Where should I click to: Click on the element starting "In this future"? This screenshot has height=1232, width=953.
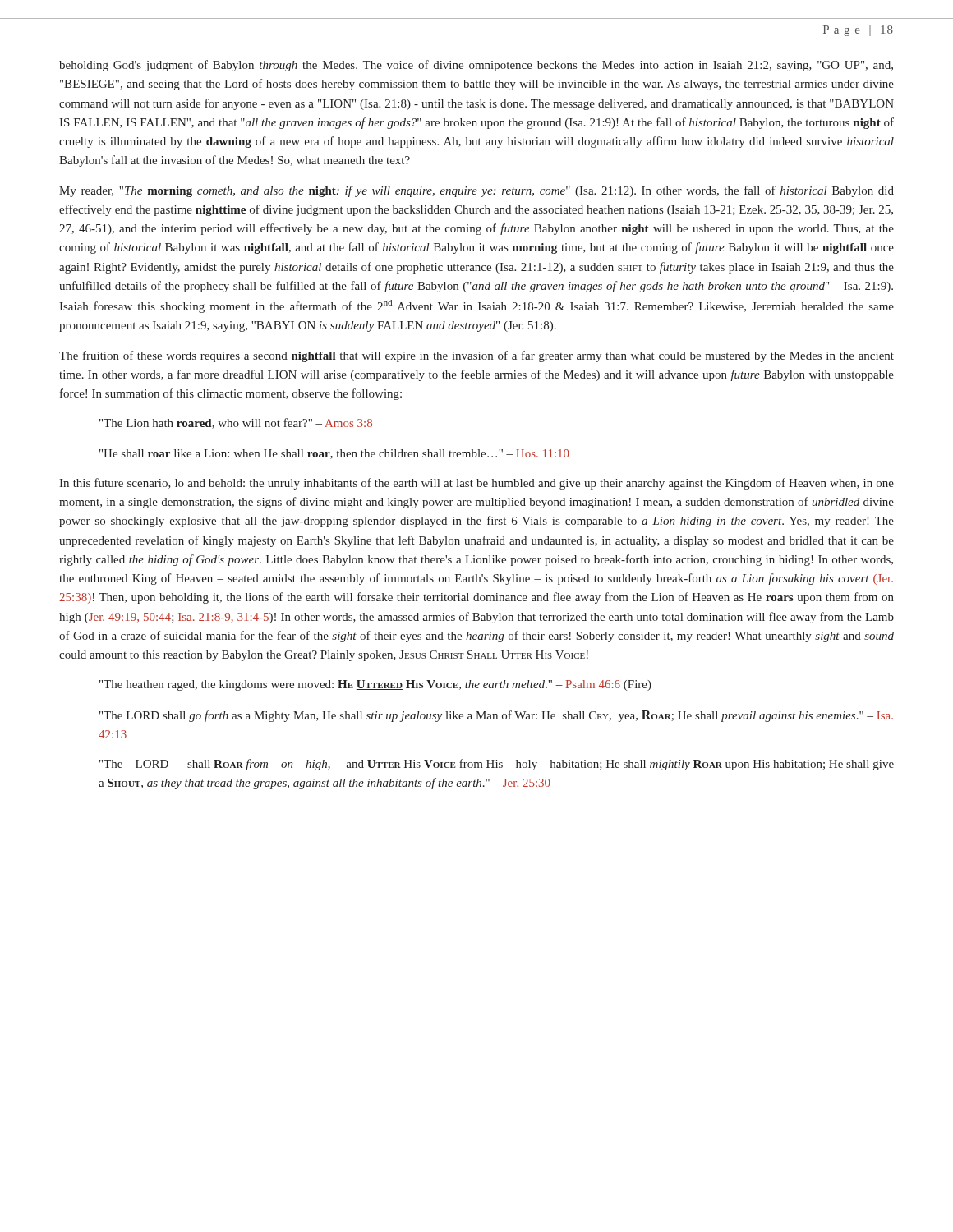coord(476,569)
